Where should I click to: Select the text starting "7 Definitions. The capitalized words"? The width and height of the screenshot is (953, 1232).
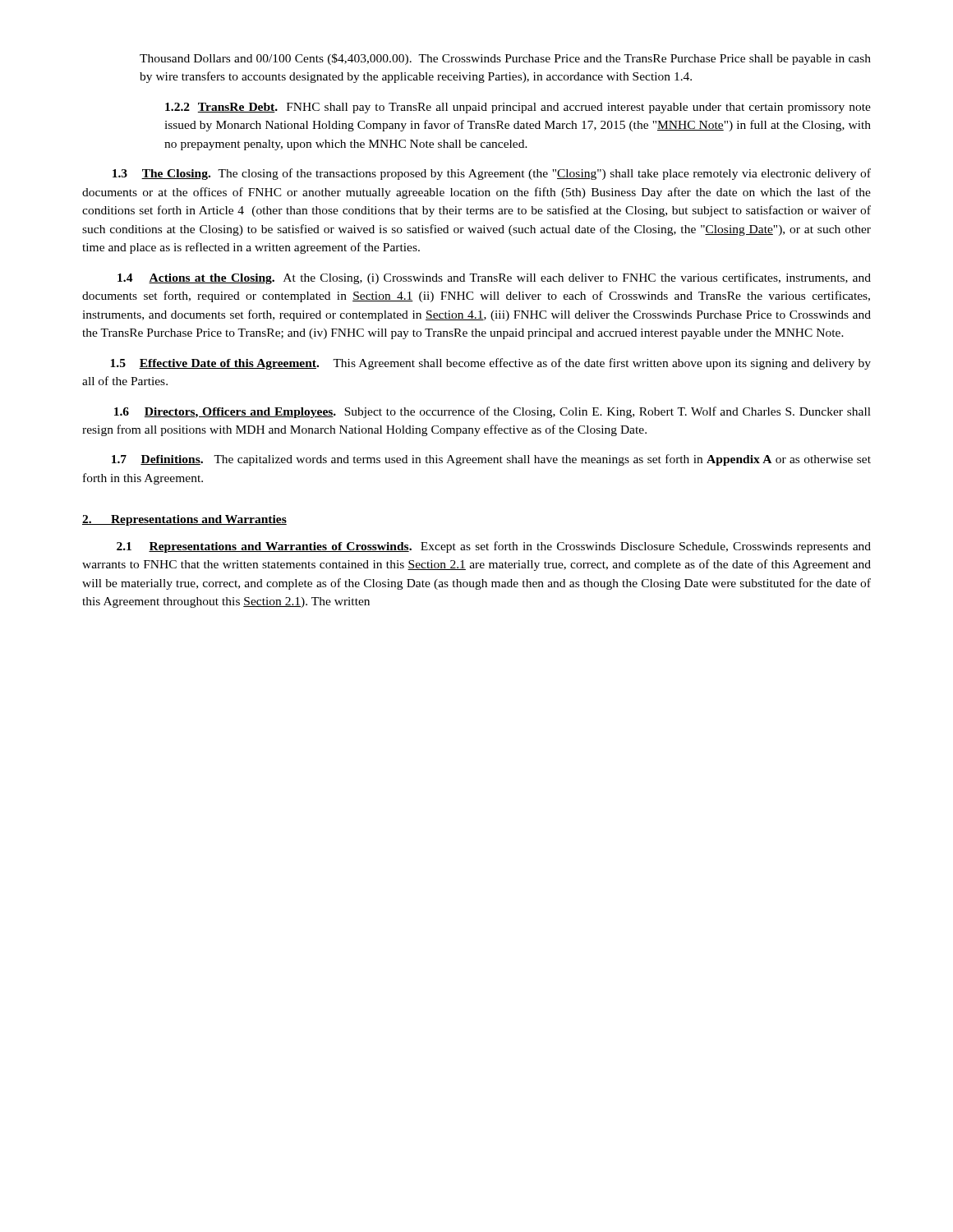(x=476, y=468)
